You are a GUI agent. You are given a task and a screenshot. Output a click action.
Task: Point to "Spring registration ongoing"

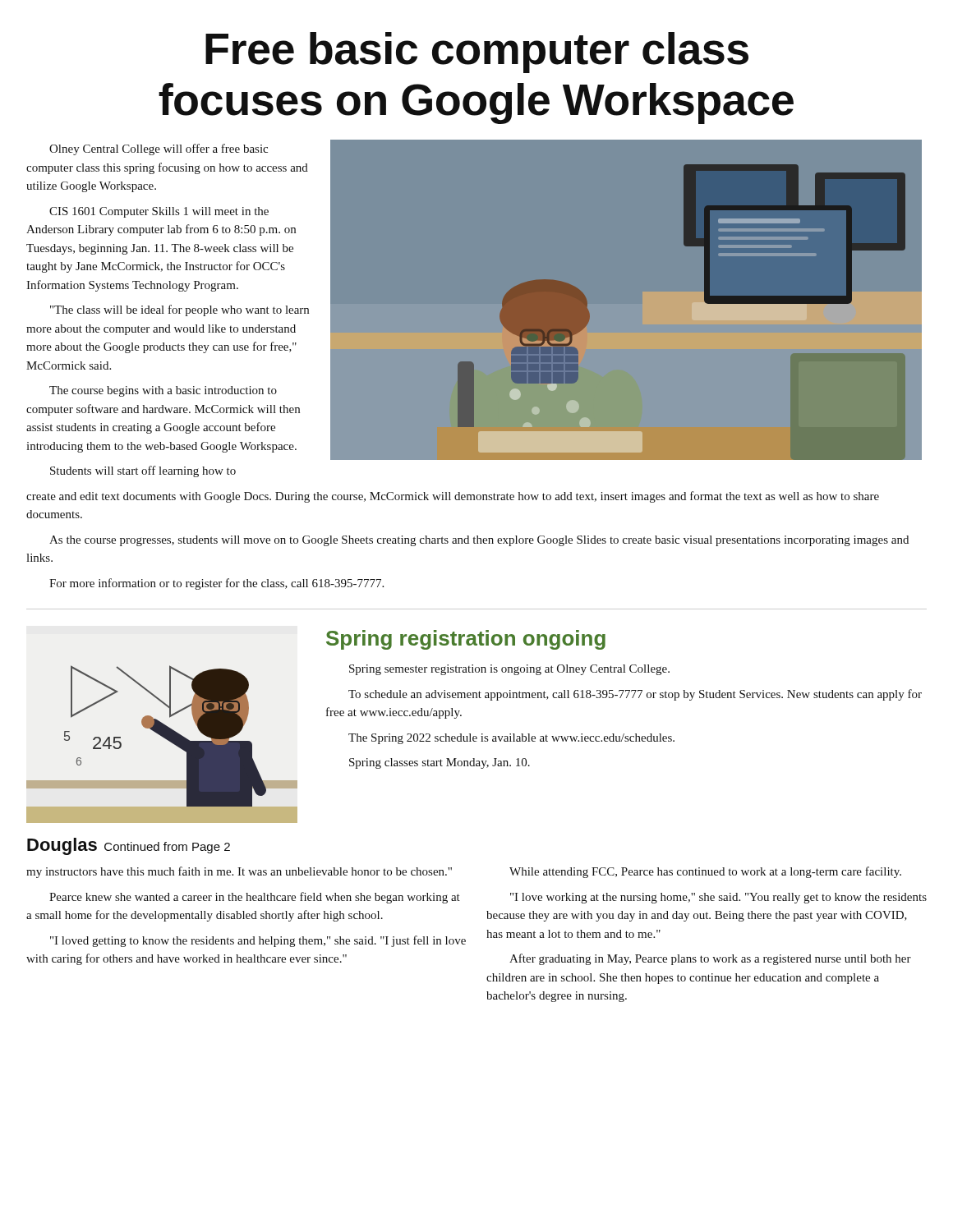466,640
